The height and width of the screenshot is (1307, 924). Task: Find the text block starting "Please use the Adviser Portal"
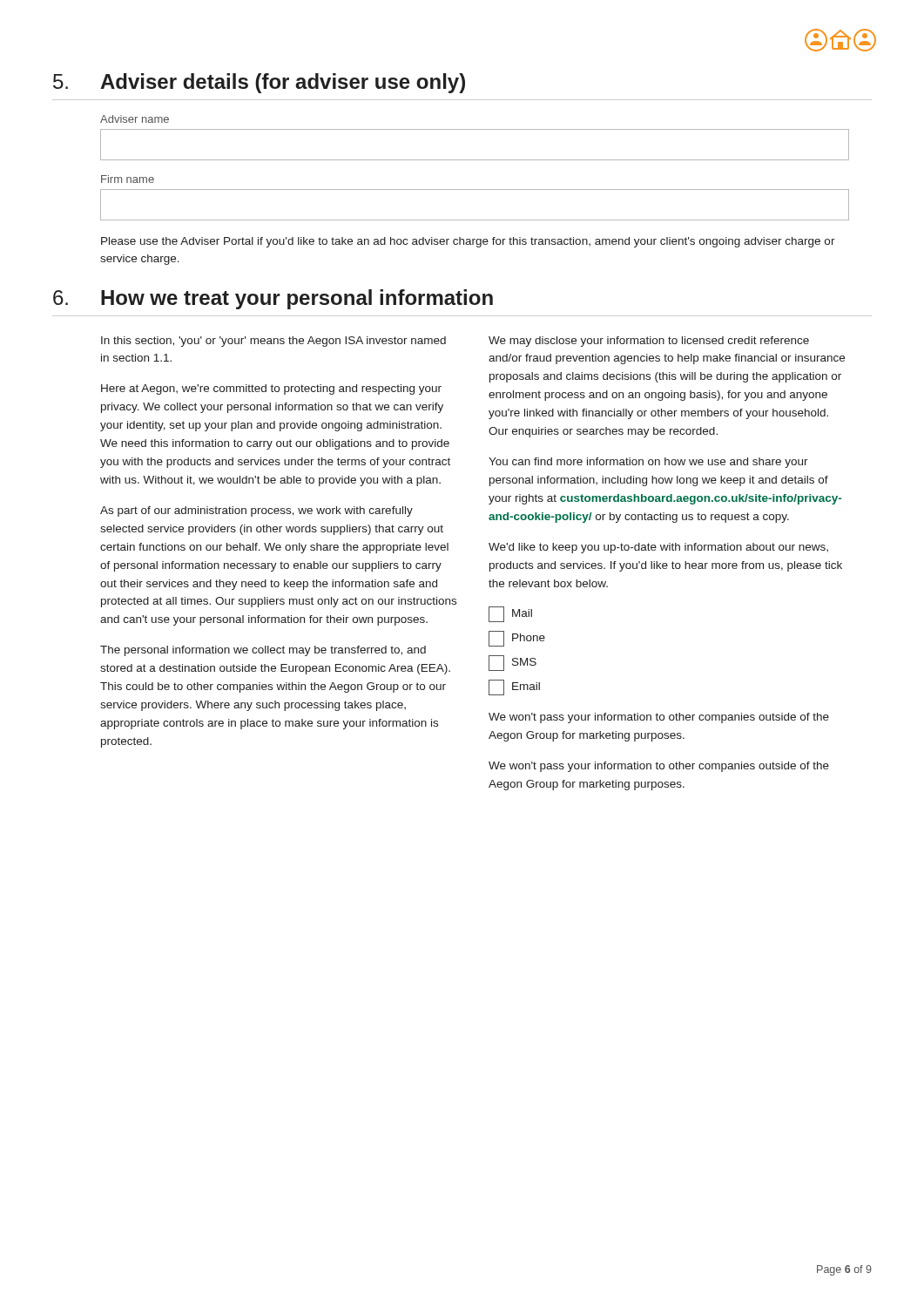coord(467,250)
